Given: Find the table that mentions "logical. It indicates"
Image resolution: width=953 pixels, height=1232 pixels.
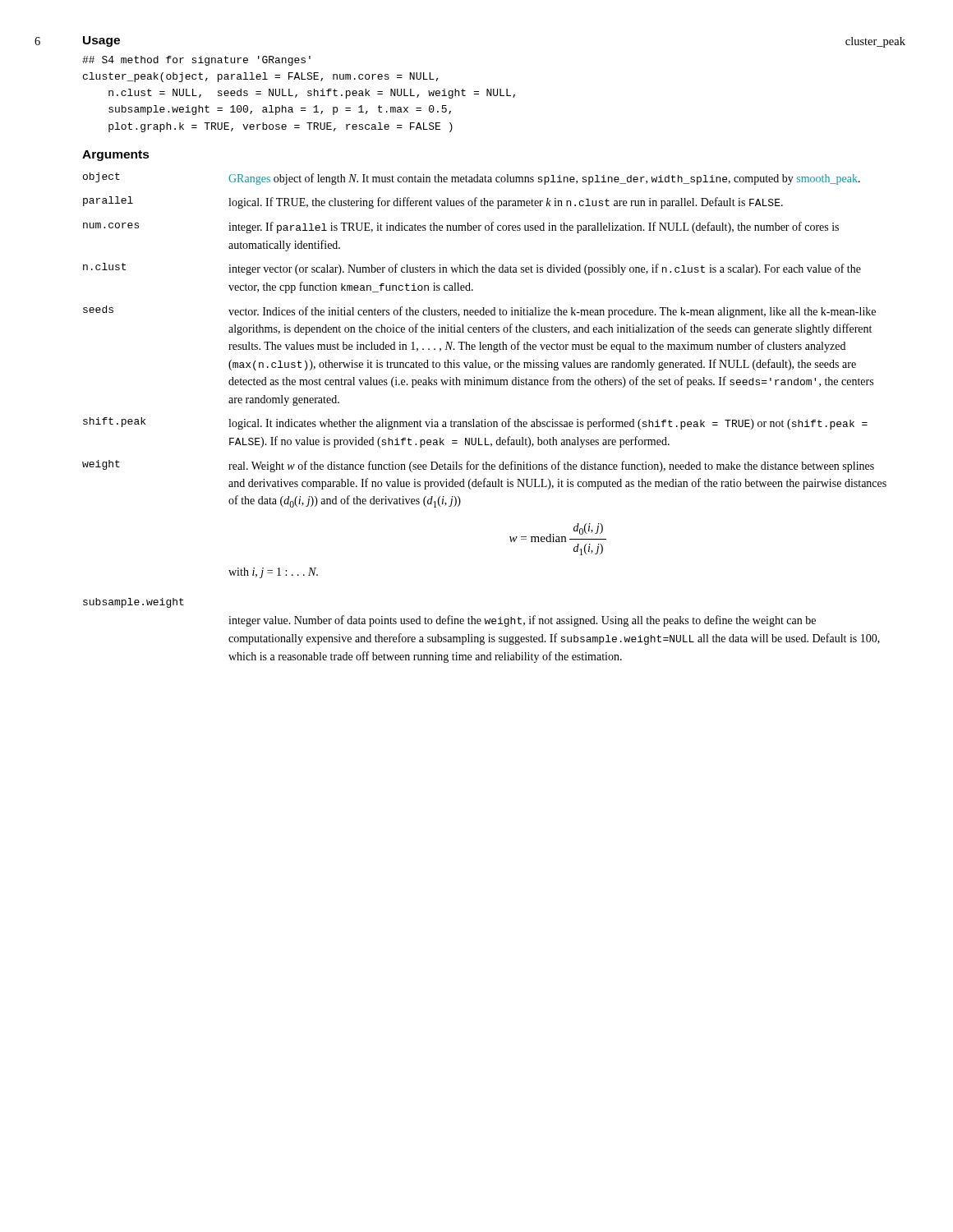Looking at the screenshot, I should point(485,418).
